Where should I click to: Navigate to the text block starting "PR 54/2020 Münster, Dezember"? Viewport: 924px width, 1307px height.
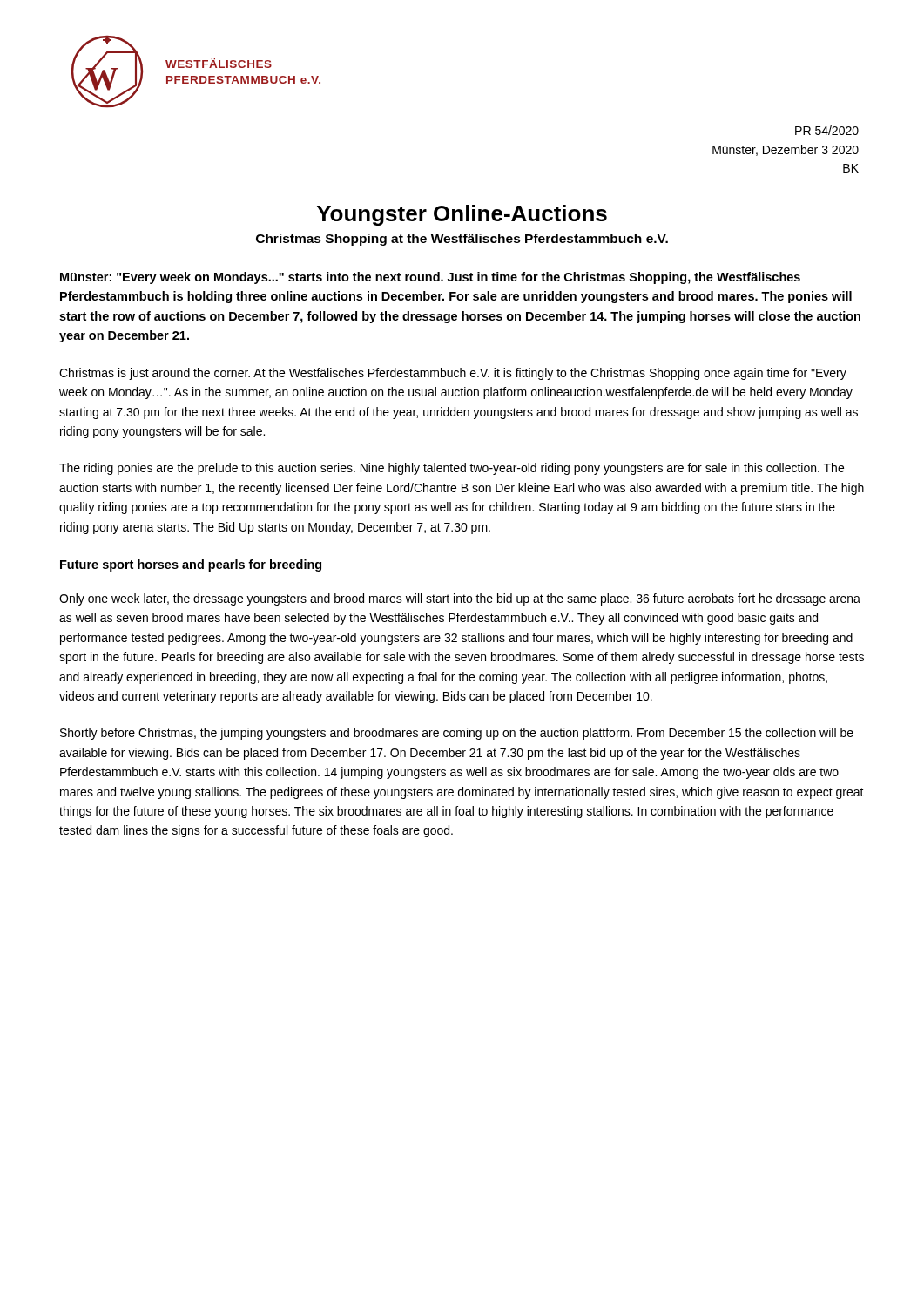pyautogui.click(x=785, y=150)
